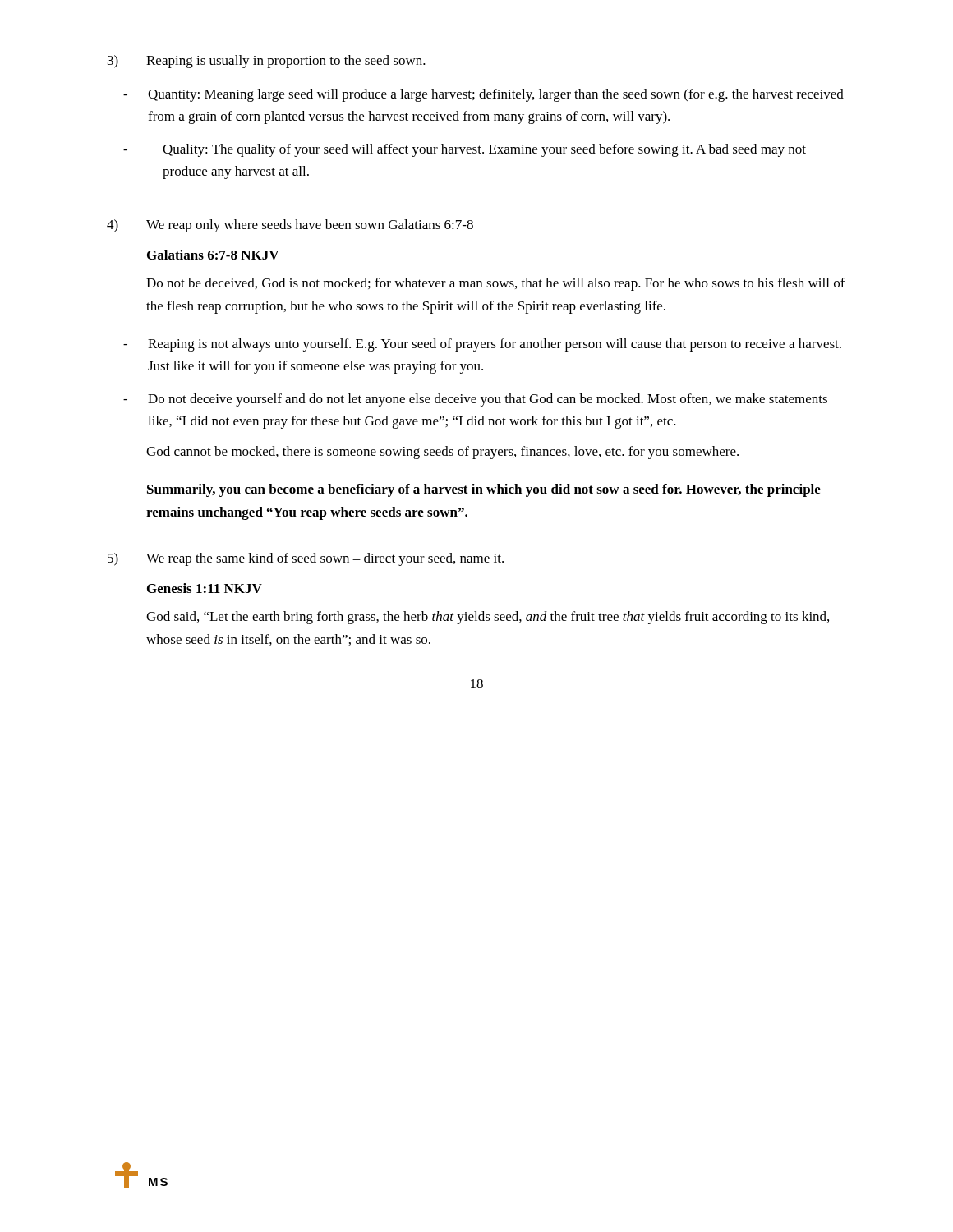Find the text block that says "God cannot be mocked, there"
The height and width of the screenshot is (1232, 953).
coord(443,451)
